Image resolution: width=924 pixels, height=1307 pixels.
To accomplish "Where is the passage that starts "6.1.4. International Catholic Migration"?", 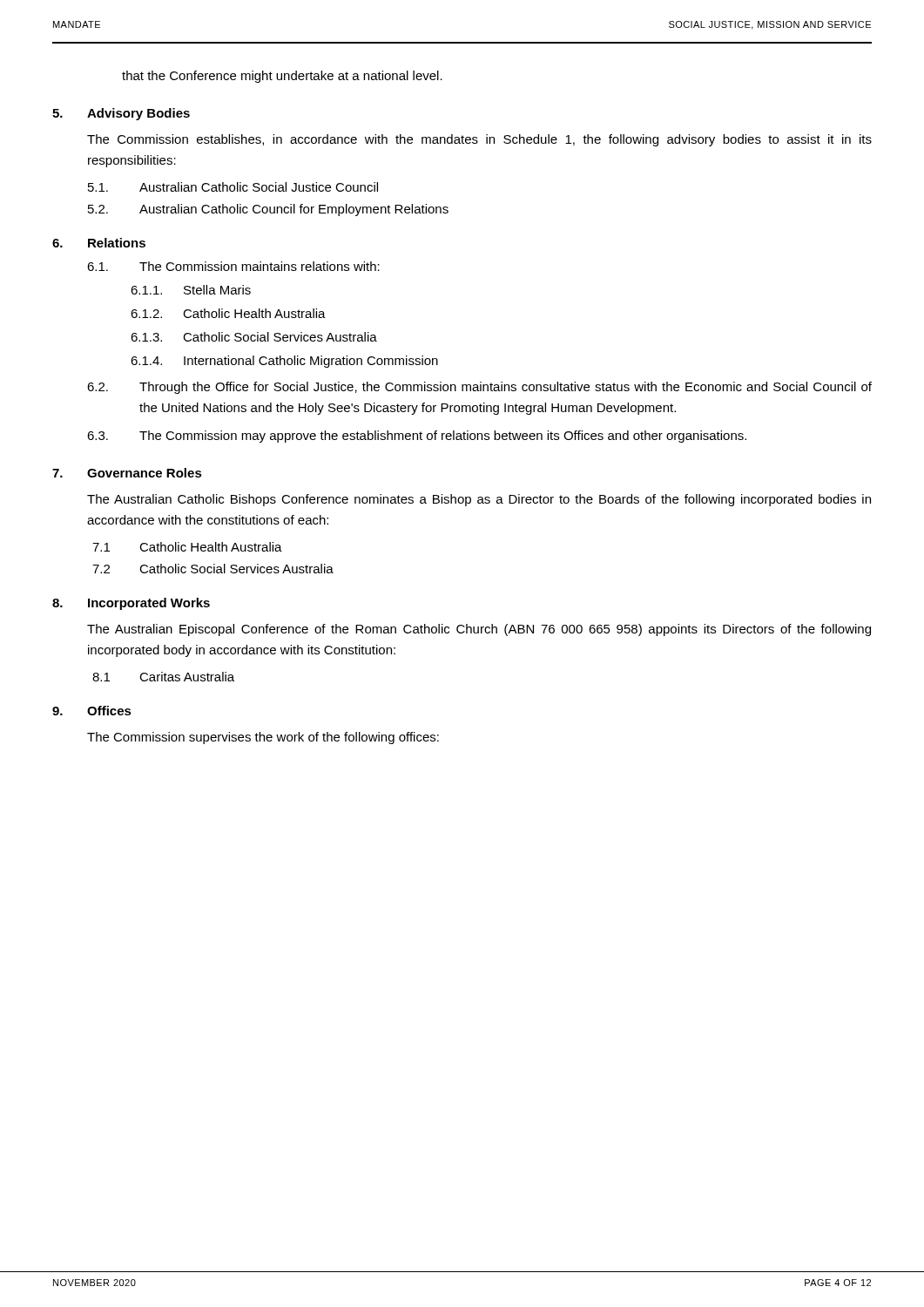I will click(285, 360).
